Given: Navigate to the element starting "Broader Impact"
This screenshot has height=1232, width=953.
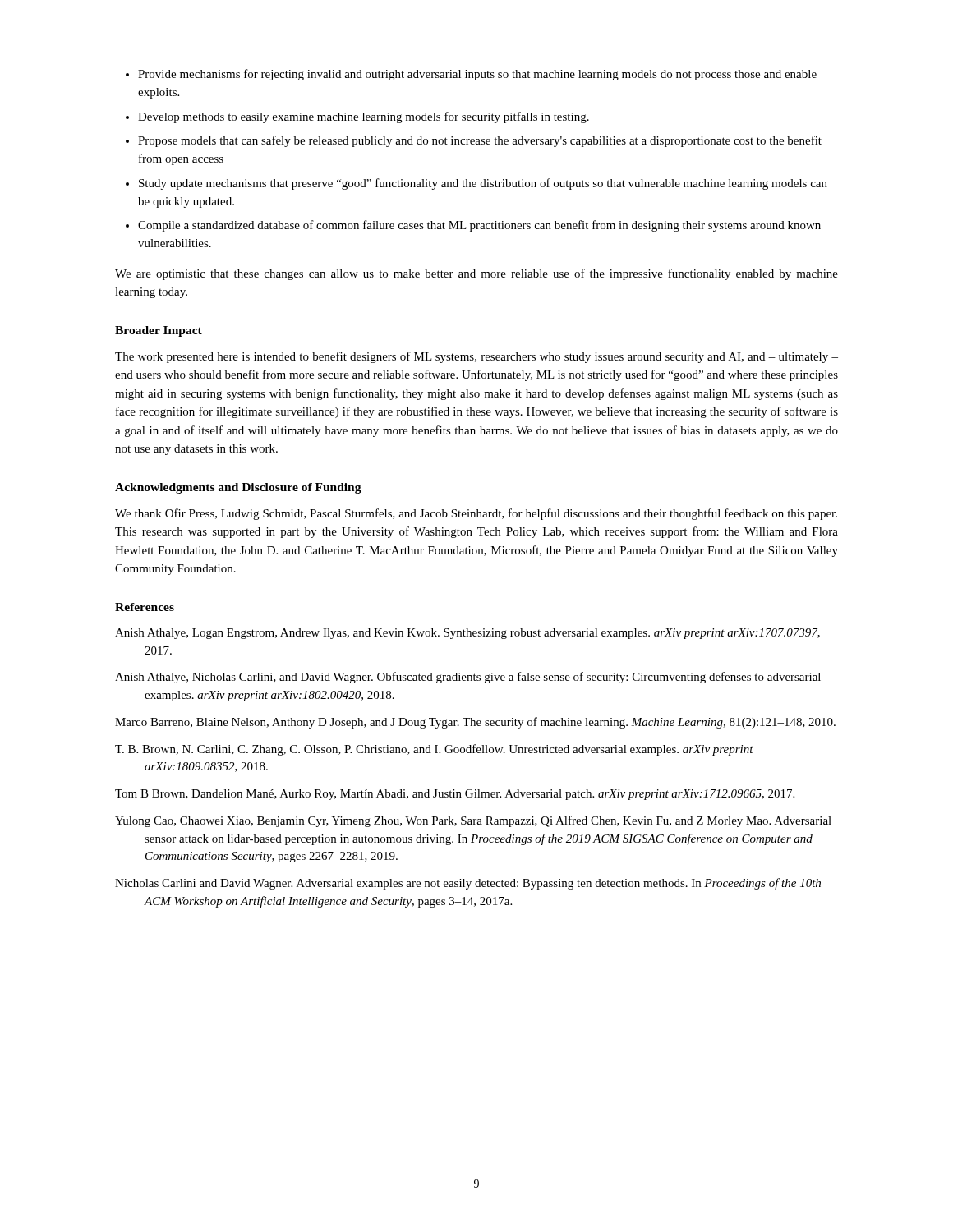Looking at the screenshot, I should [x=158, y=330].
